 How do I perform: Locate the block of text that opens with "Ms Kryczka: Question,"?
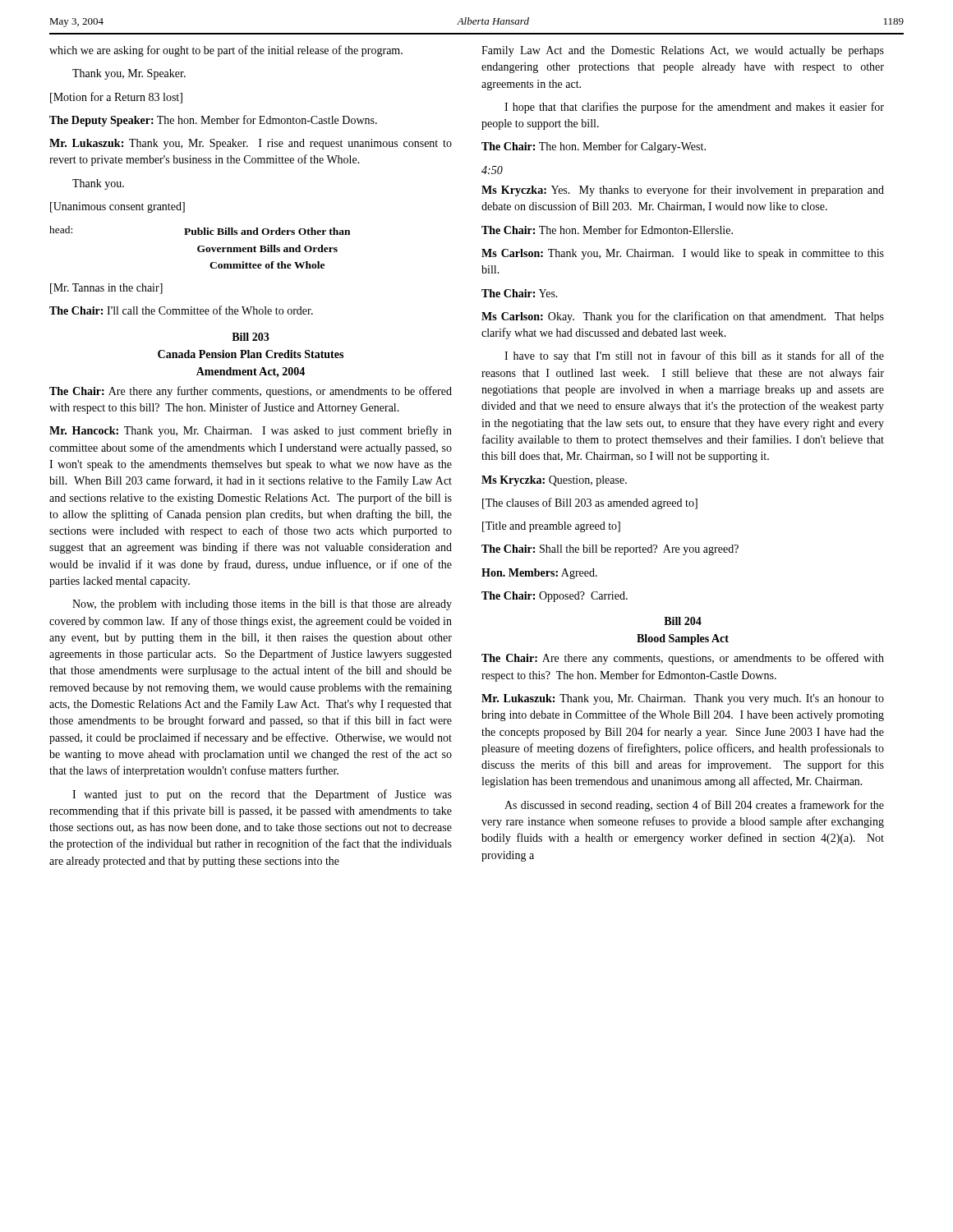554,481
